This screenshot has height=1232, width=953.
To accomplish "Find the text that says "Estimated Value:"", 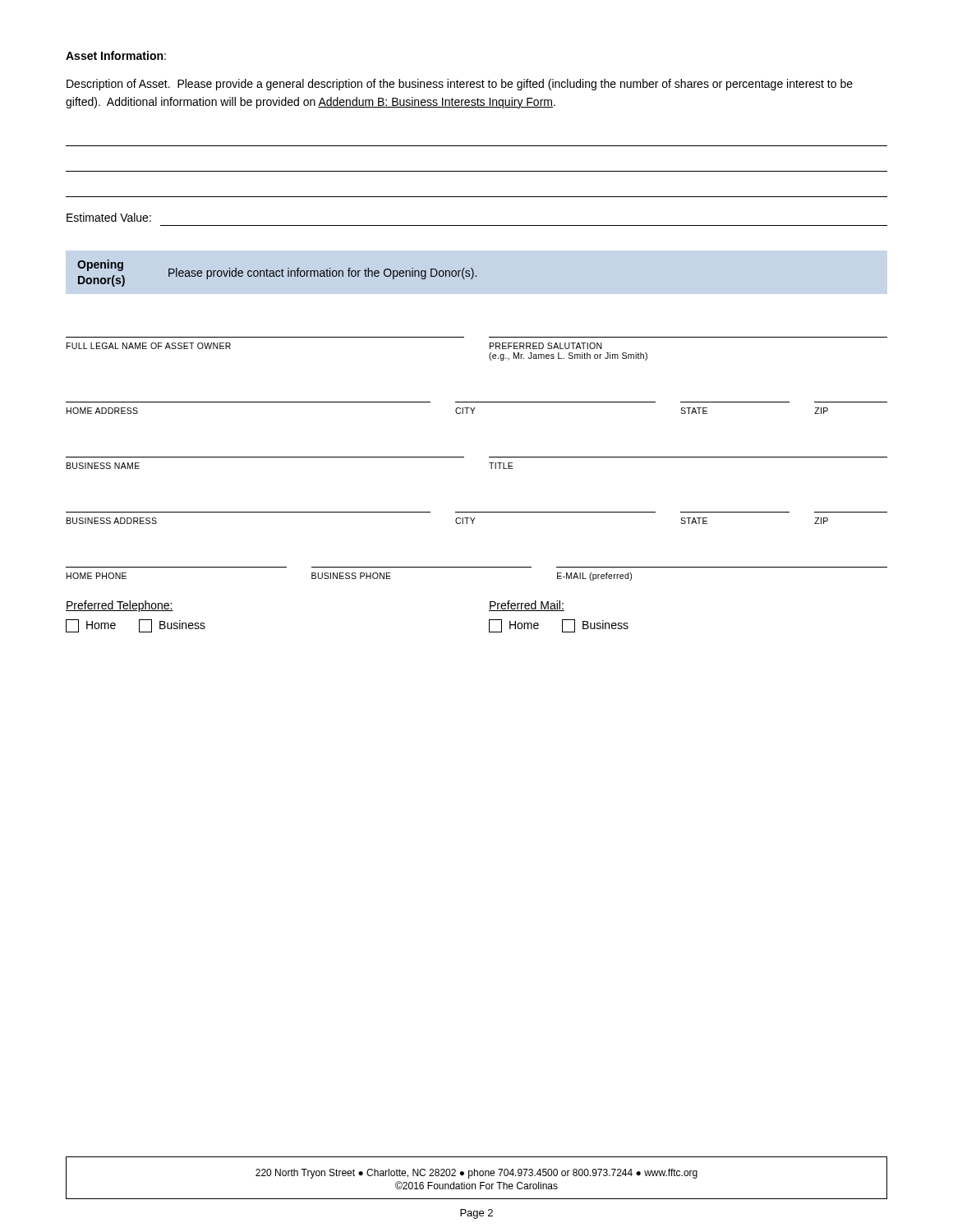I will (476, 218).
